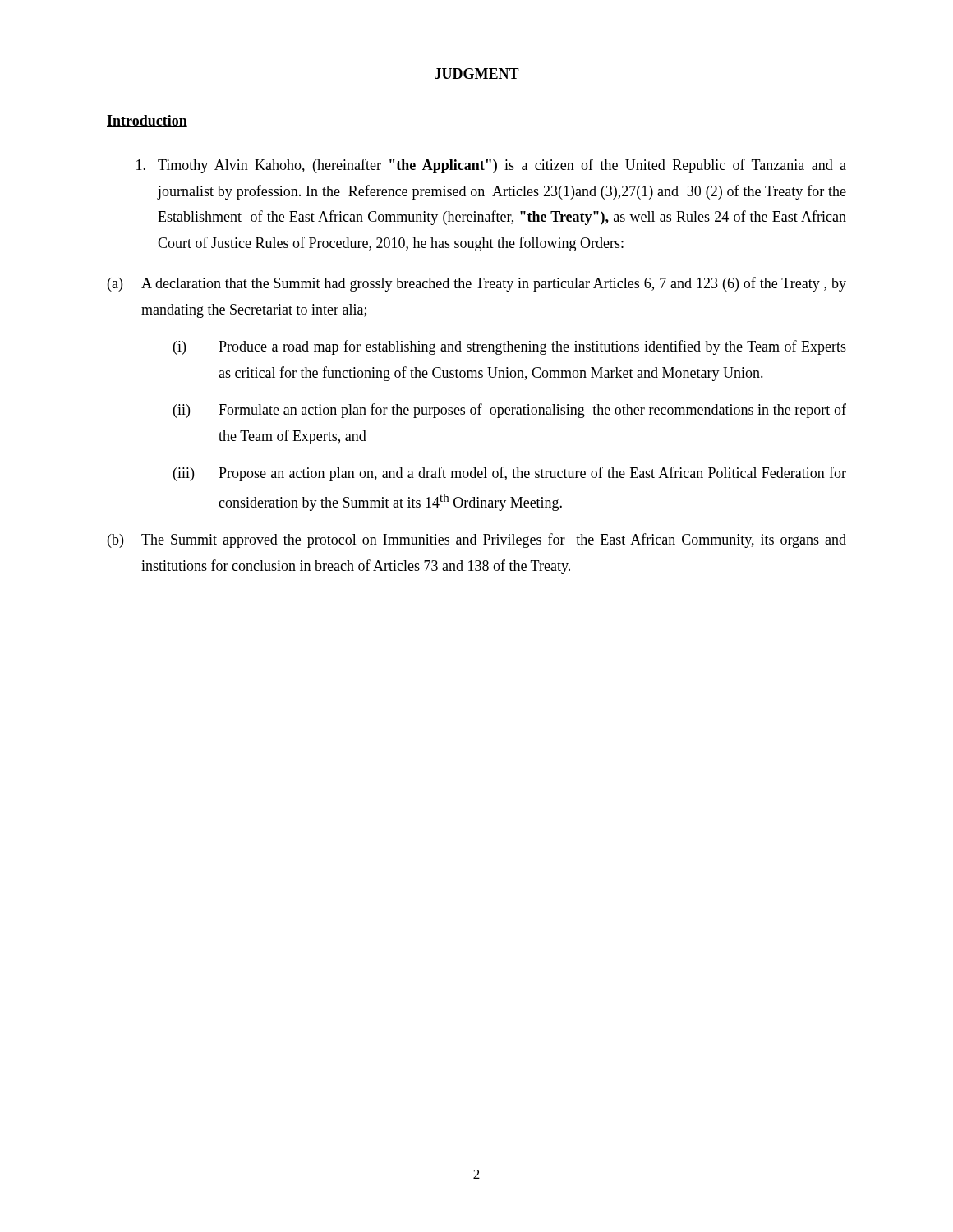Click the passage that begins "(iii) Propose an action"
Image resolution: width=953 pixels, height=1232 pixels.
(x=509, y=488)
